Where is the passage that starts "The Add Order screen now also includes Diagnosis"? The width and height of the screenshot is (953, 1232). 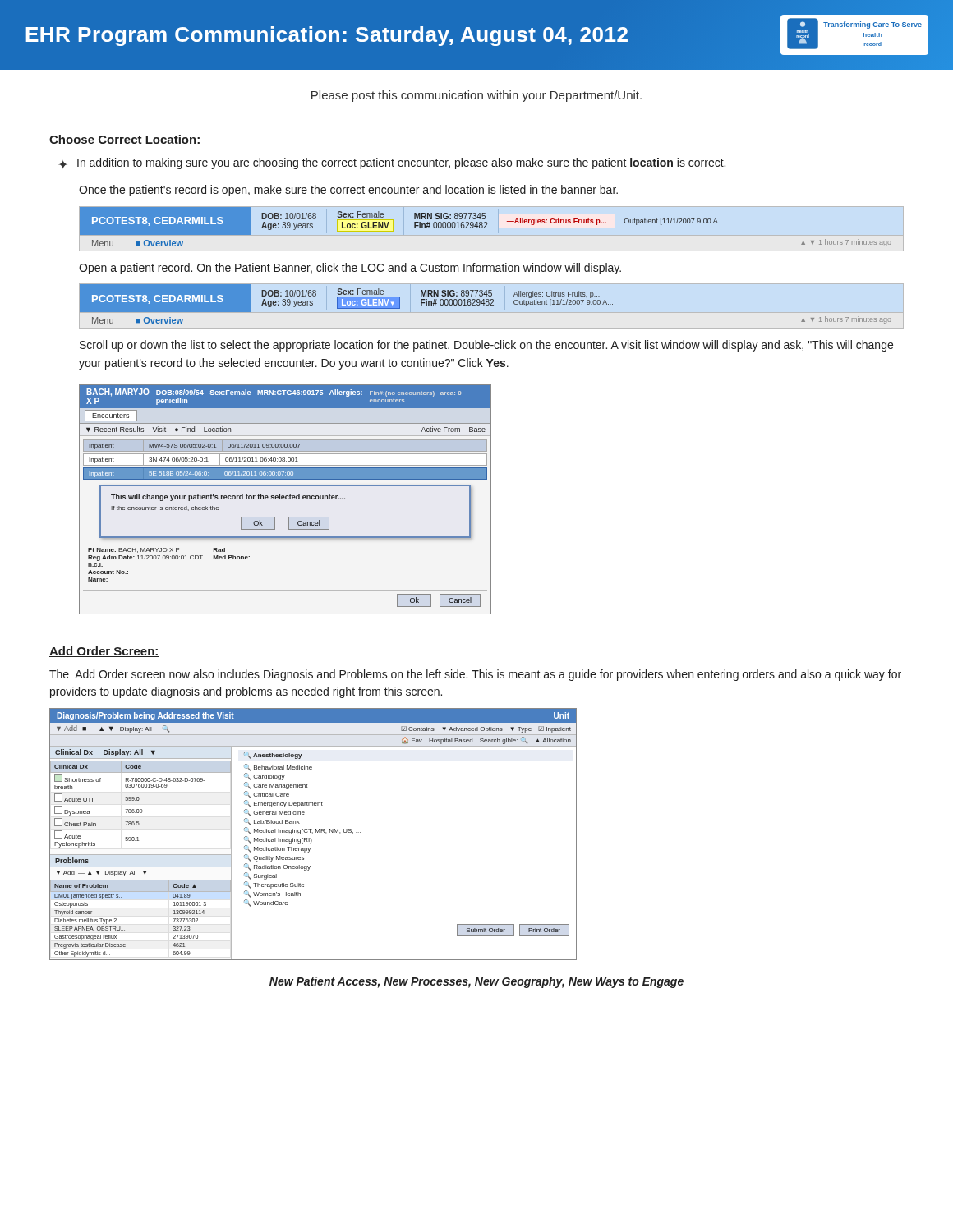coord(475,683)
